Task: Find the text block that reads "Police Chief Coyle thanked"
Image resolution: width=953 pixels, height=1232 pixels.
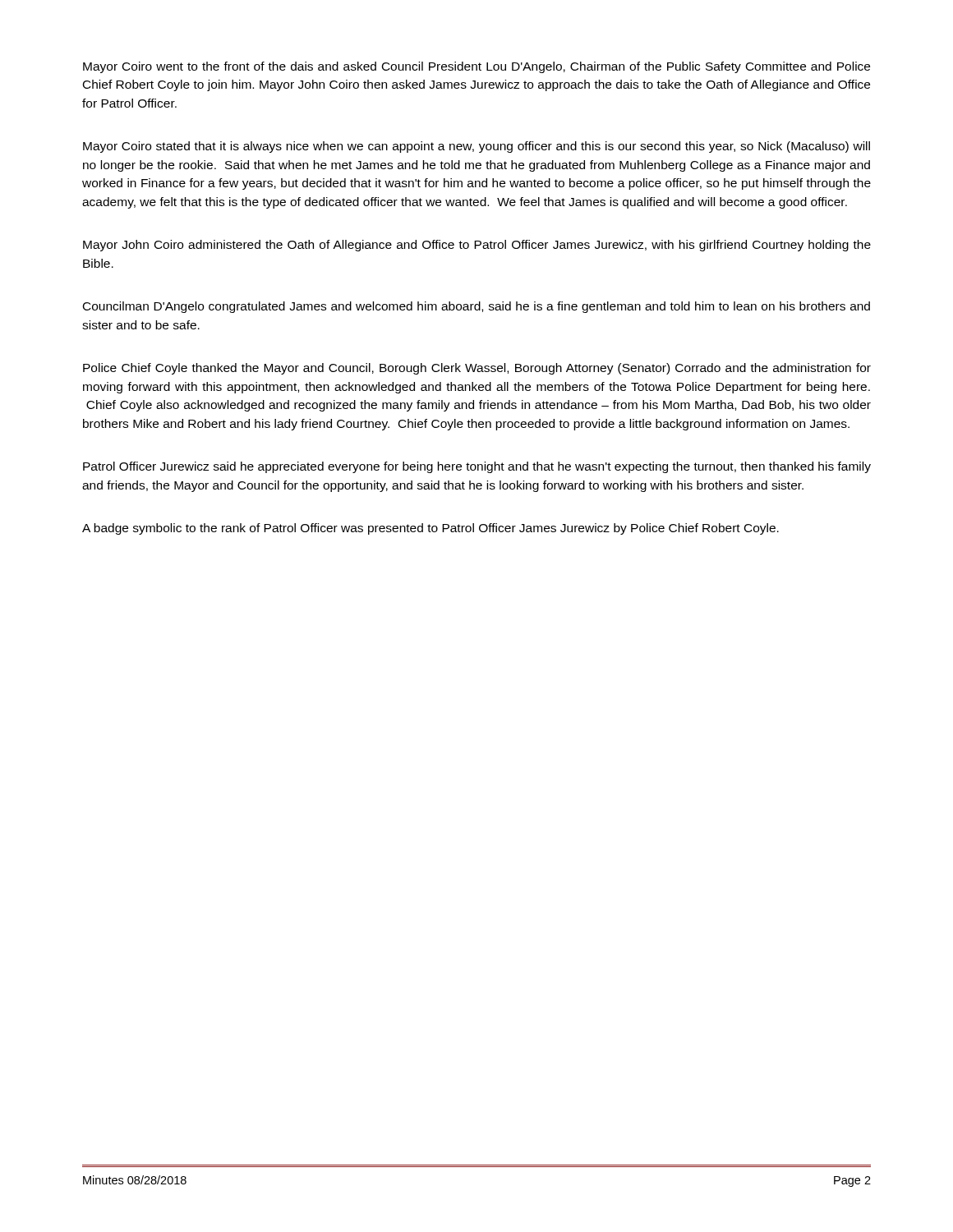Action: click(x=476, y=395)
